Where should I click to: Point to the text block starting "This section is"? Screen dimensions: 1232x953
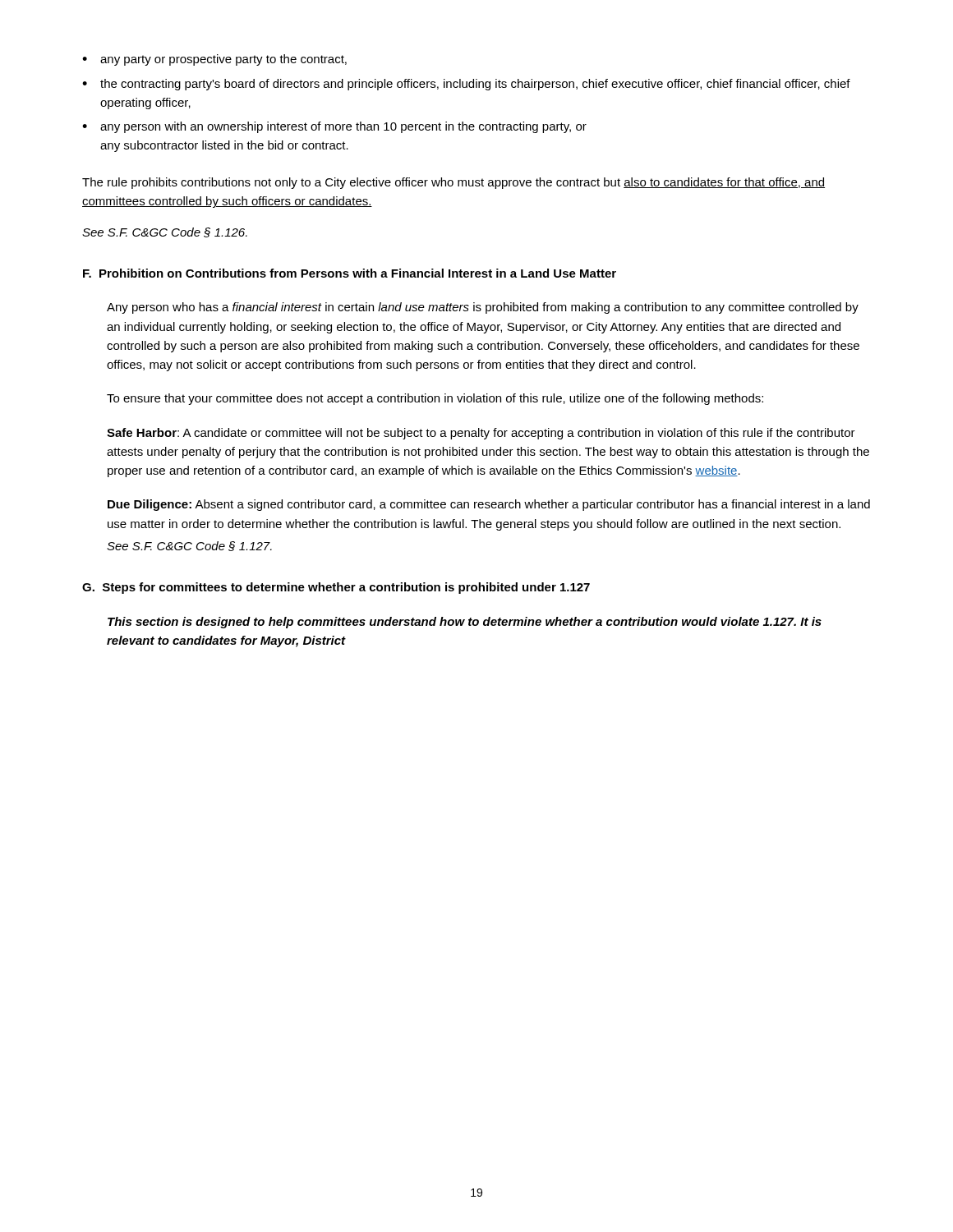click(x=464, y=631)
